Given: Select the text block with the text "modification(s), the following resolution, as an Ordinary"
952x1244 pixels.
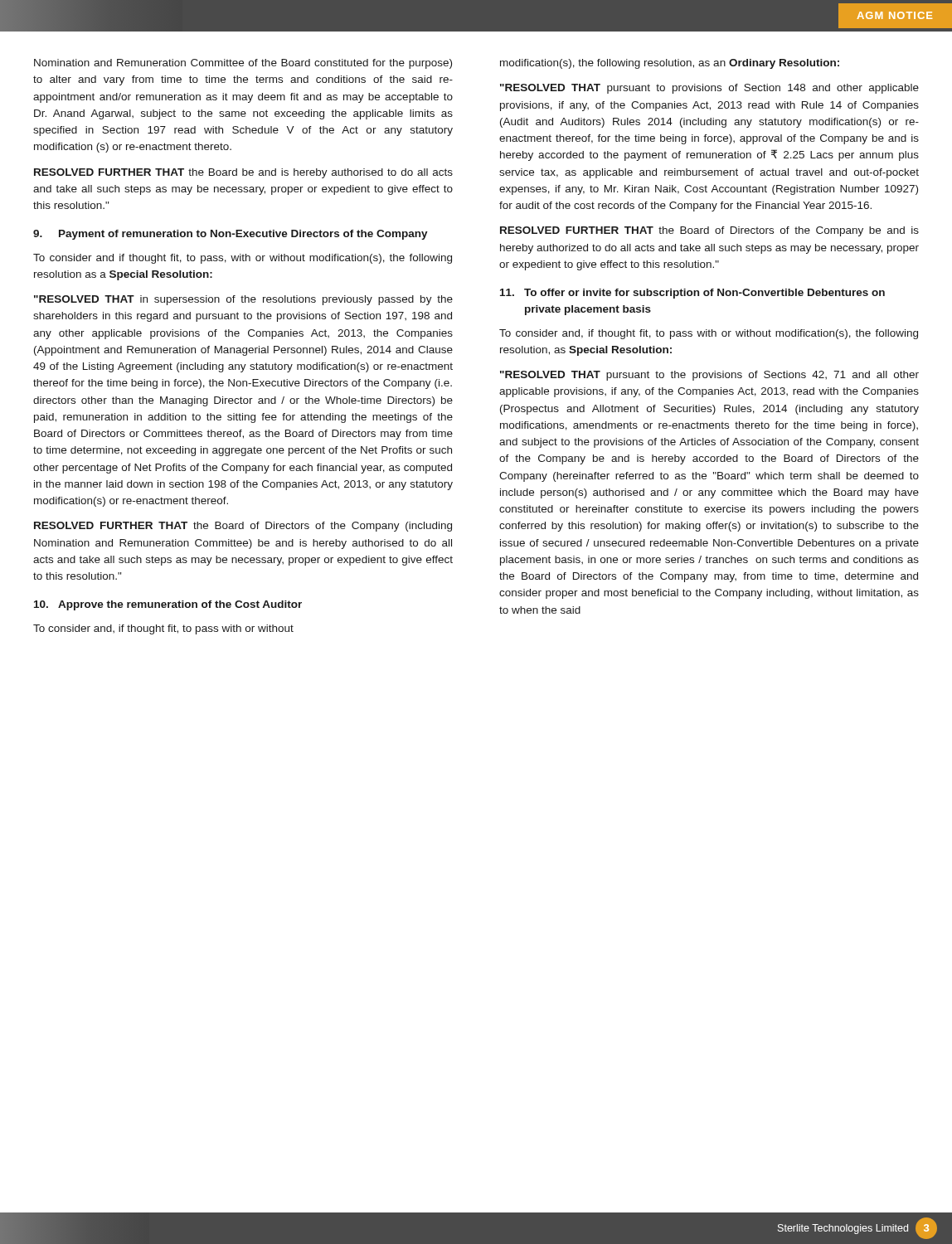Looking at the screenshot, I should pyautogui.click(x=709, y=63).
